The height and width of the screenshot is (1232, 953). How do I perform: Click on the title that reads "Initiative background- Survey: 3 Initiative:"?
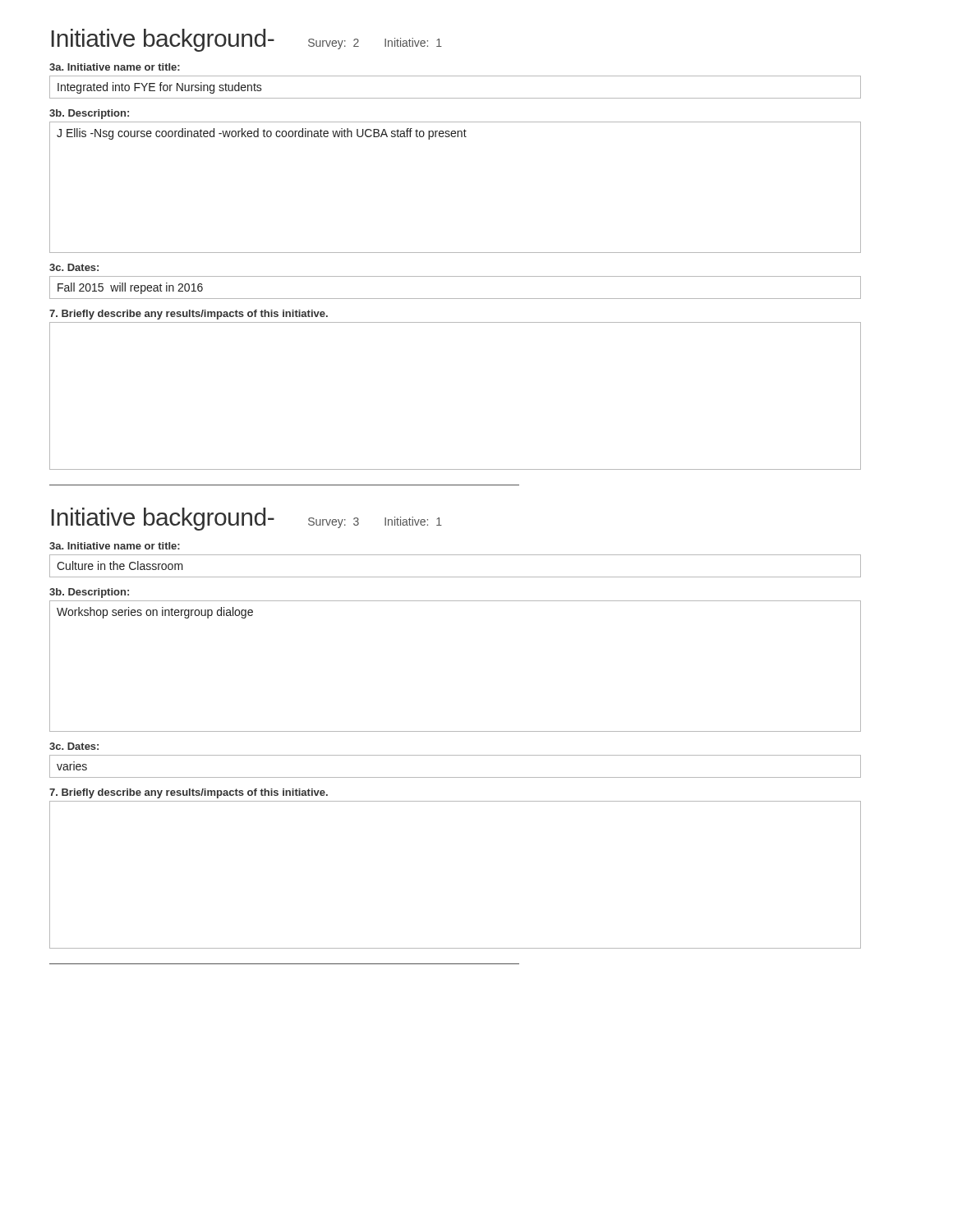point(254,517)
